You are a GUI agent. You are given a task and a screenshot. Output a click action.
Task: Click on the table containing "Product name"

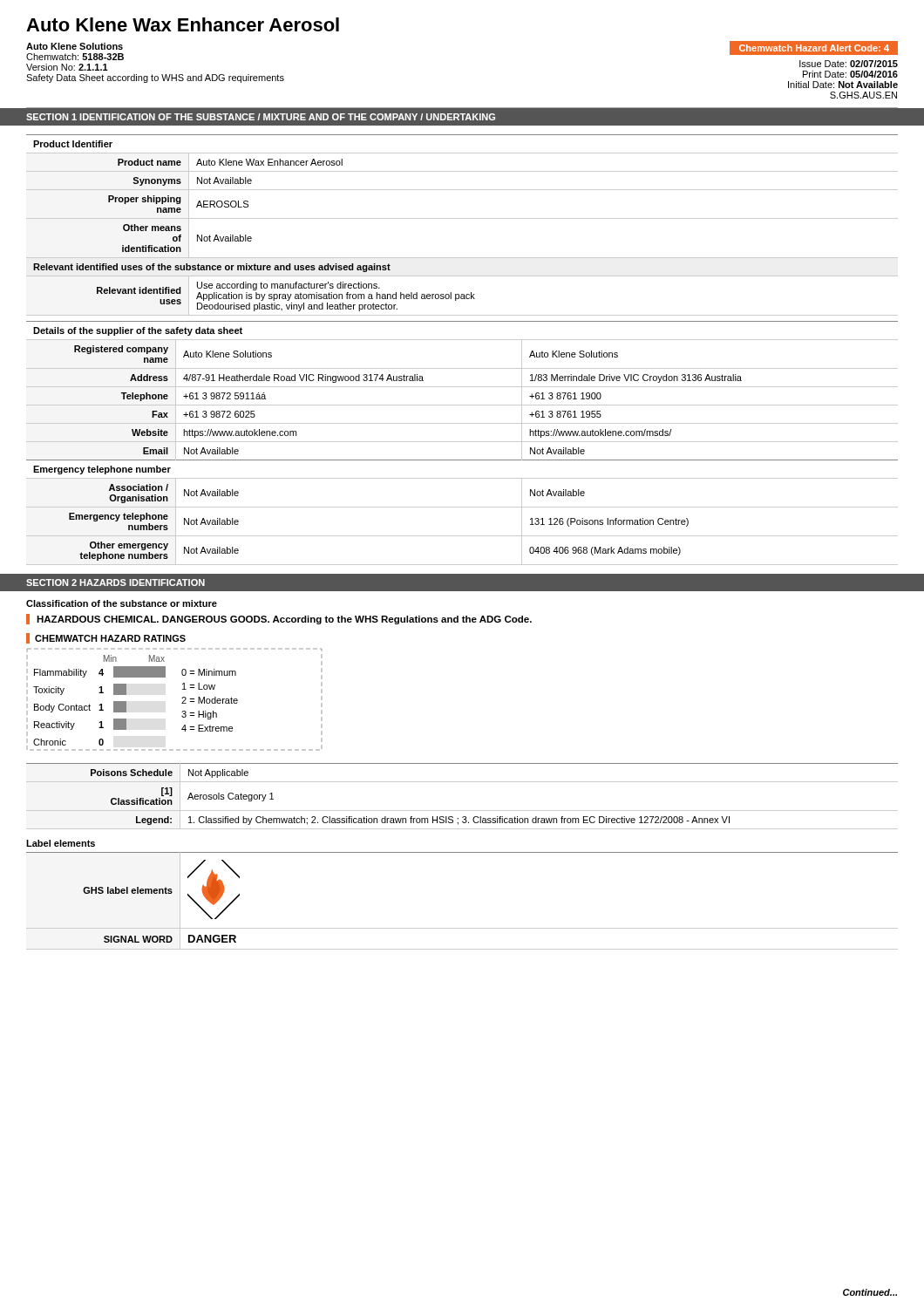pos(462,225)
